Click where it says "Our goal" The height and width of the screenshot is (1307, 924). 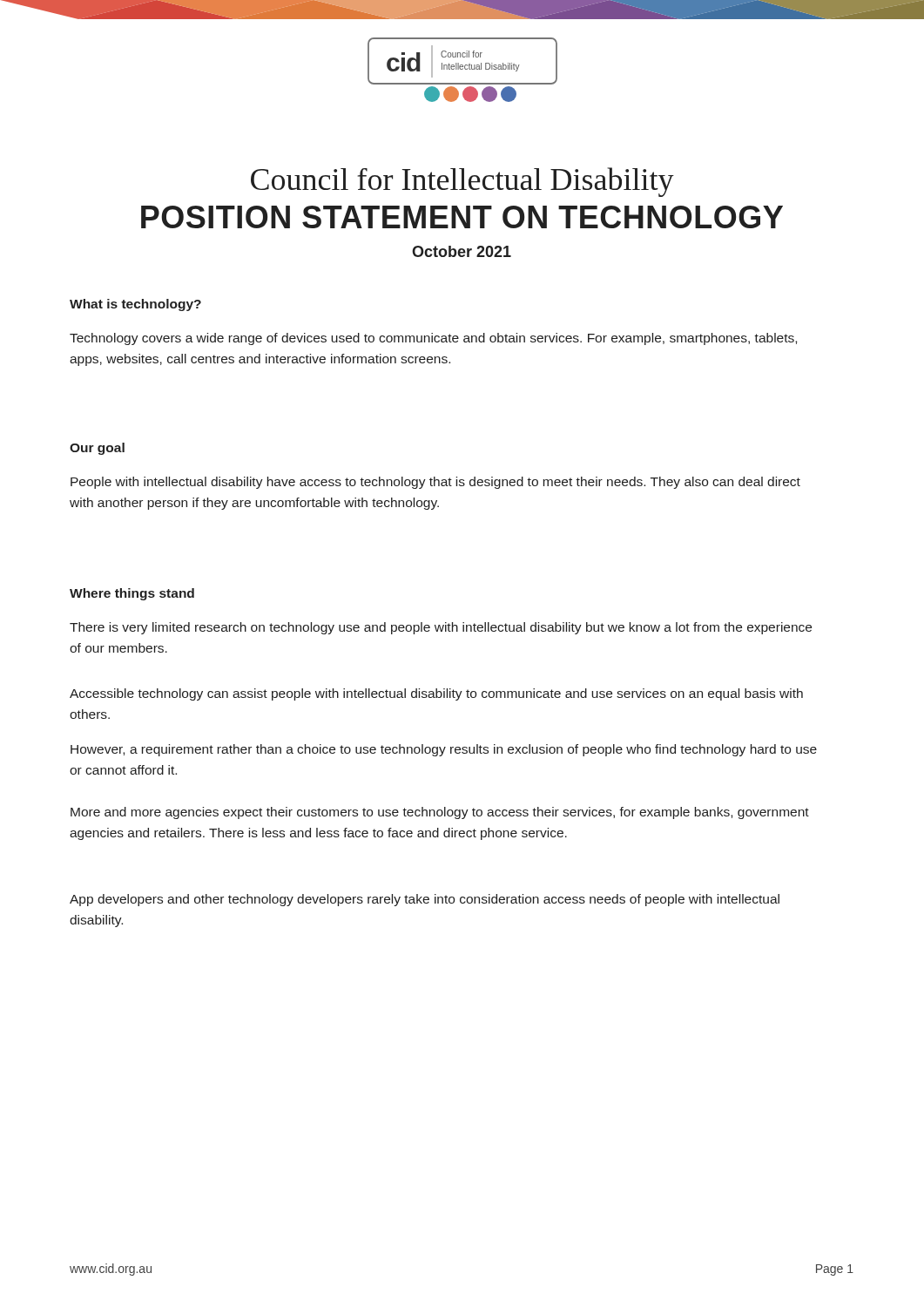[x=97, y=447]
